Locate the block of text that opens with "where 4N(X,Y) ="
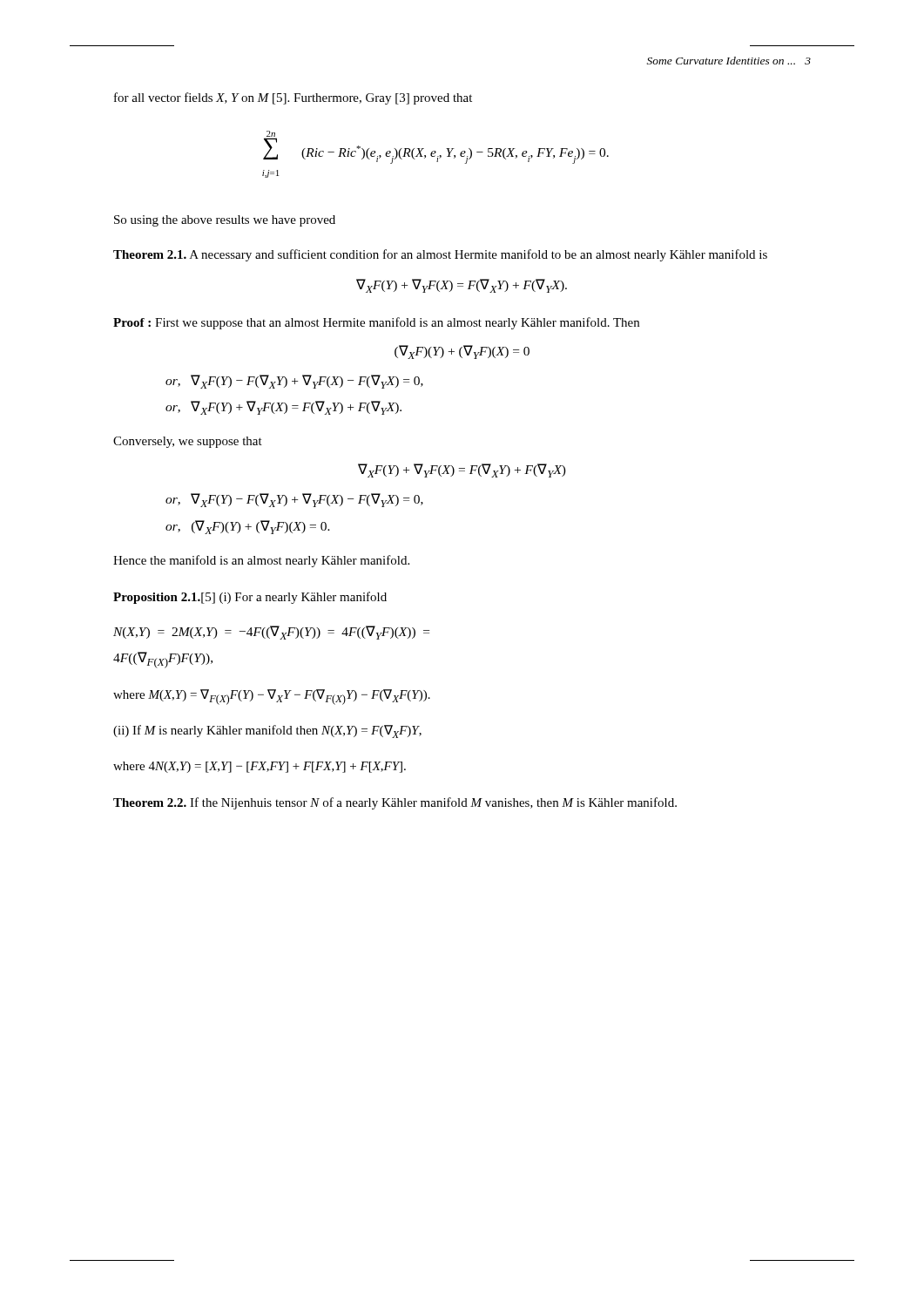The height and width of the screenshot is (1307, 924). click(260, 766)
